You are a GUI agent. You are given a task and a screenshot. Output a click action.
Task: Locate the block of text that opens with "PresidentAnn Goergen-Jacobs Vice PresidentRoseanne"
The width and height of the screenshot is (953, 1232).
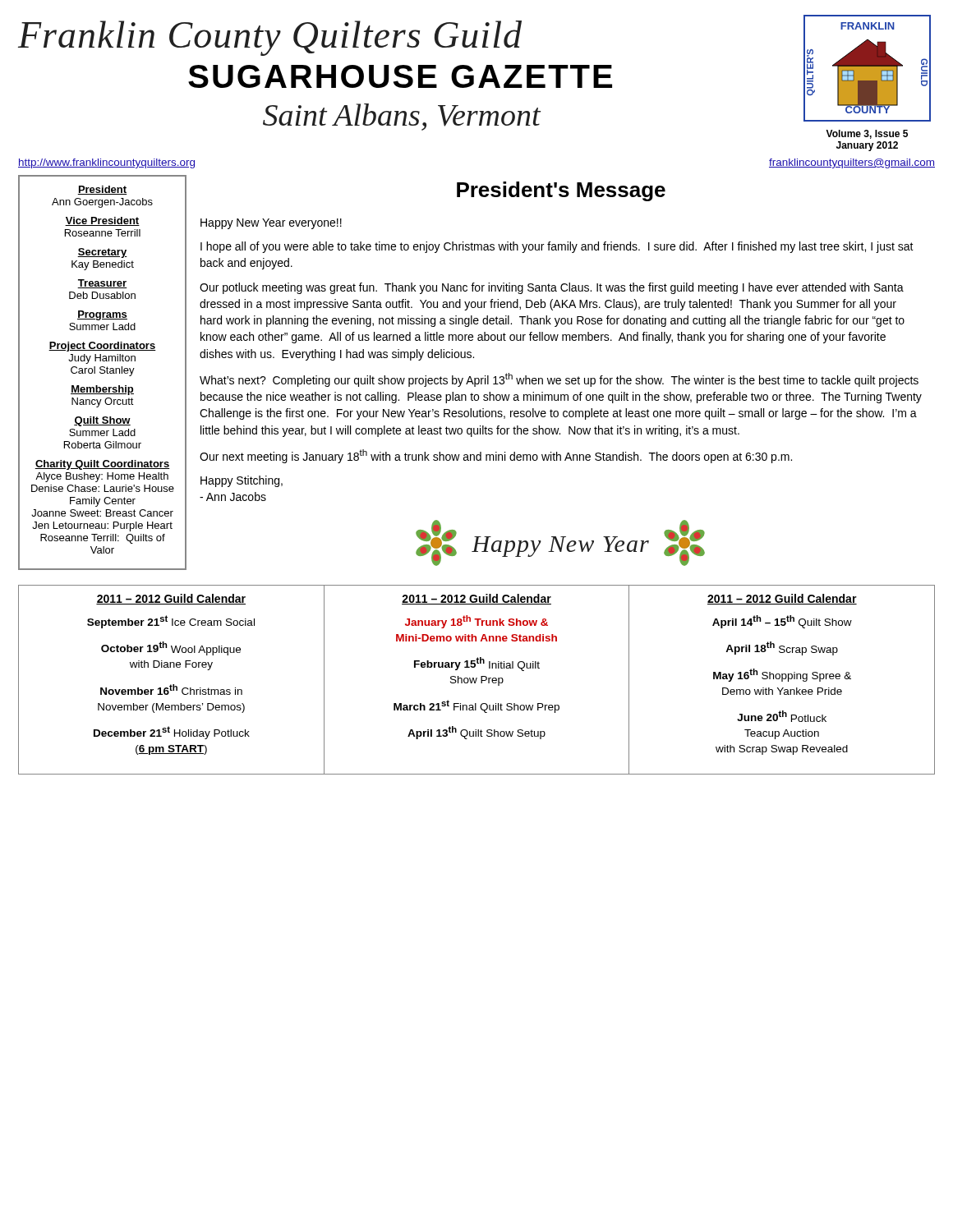point(102,370)
